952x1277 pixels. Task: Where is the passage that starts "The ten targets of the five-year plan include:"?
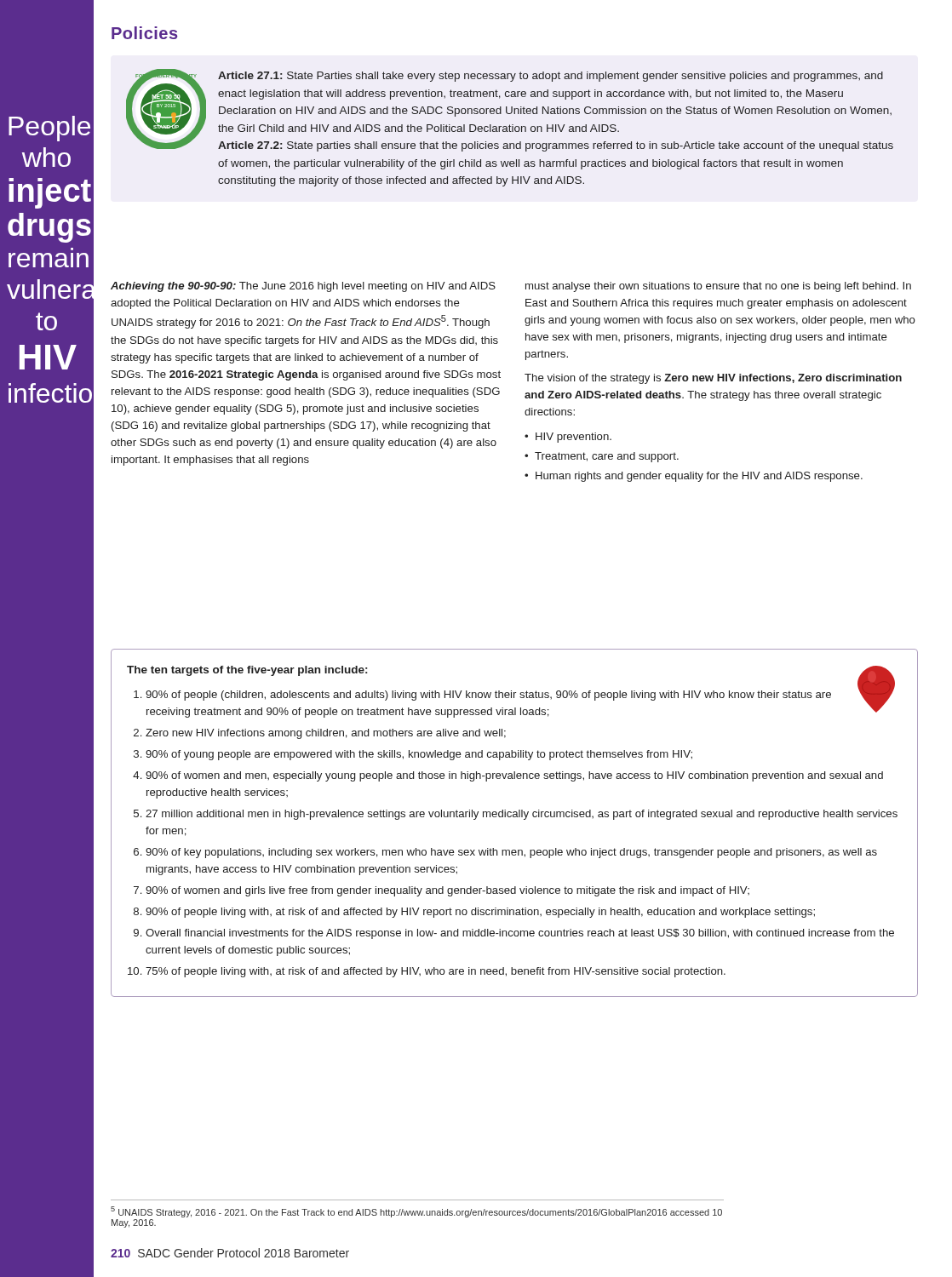[514, 821]
